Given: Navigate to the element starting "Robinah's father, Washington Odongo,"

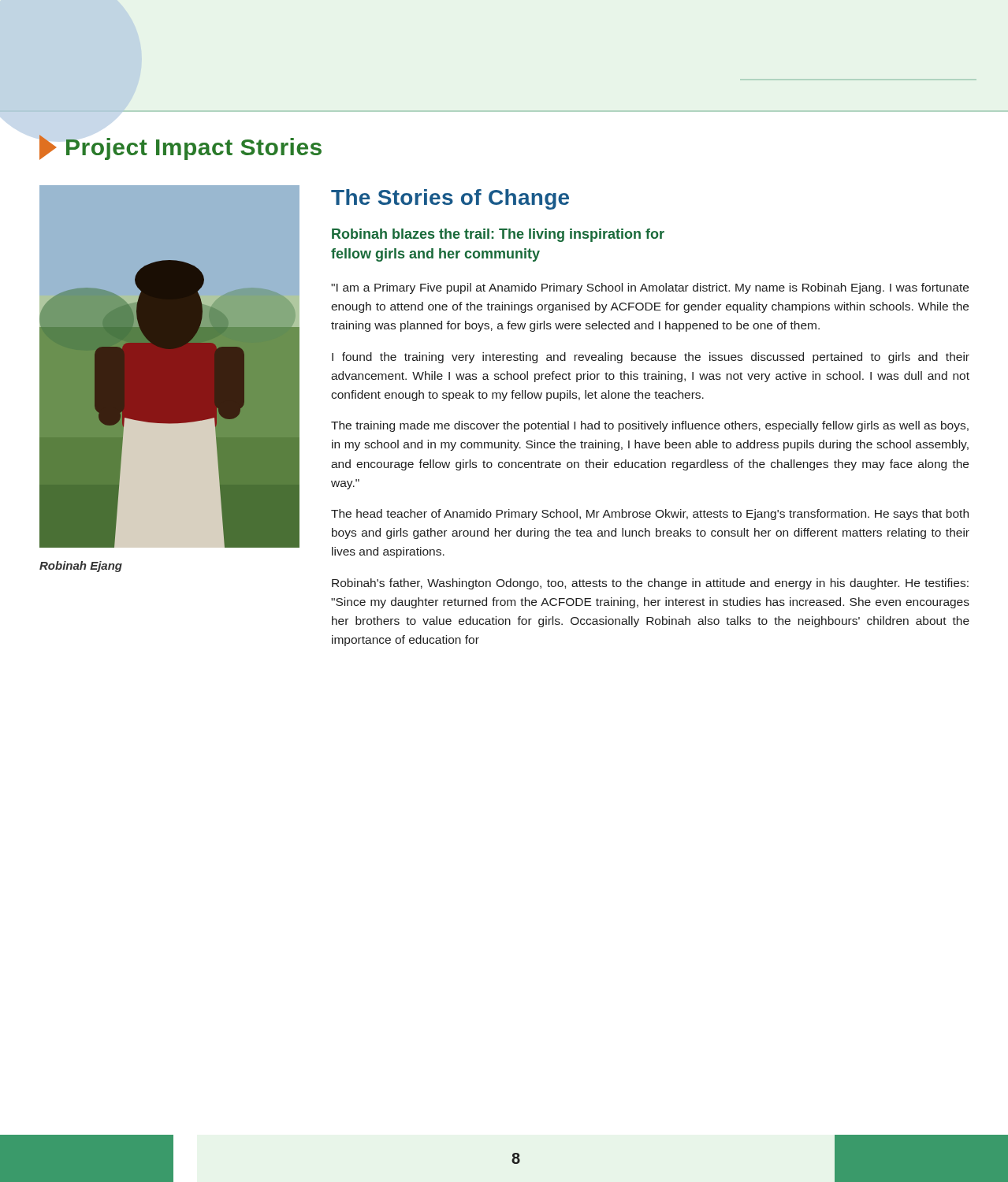Looking at the screenshot, I should coord(650,611).
